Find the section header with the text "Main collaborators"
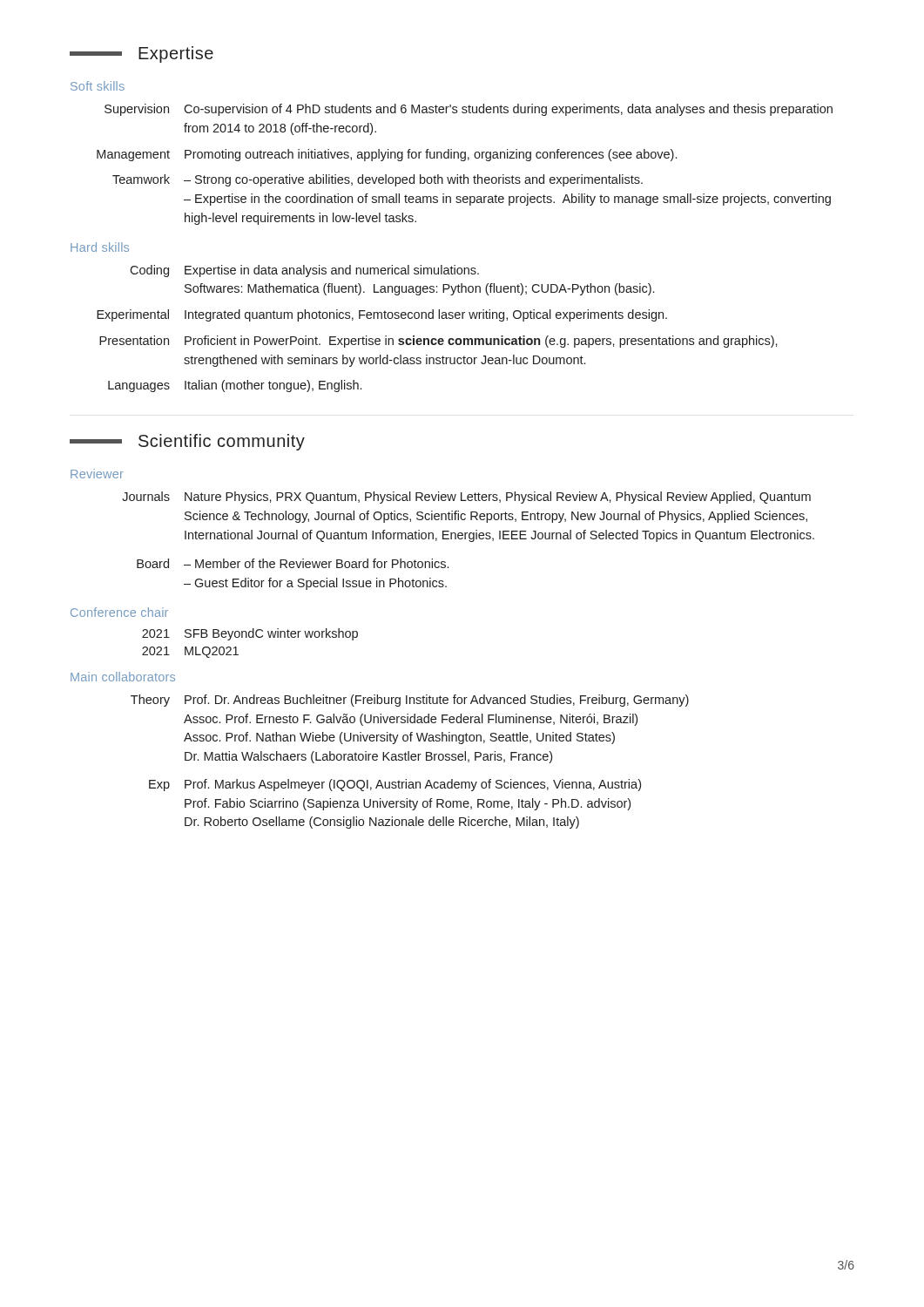The width and height of the screenshot is (924, 1307). click(x=123, y=677)
